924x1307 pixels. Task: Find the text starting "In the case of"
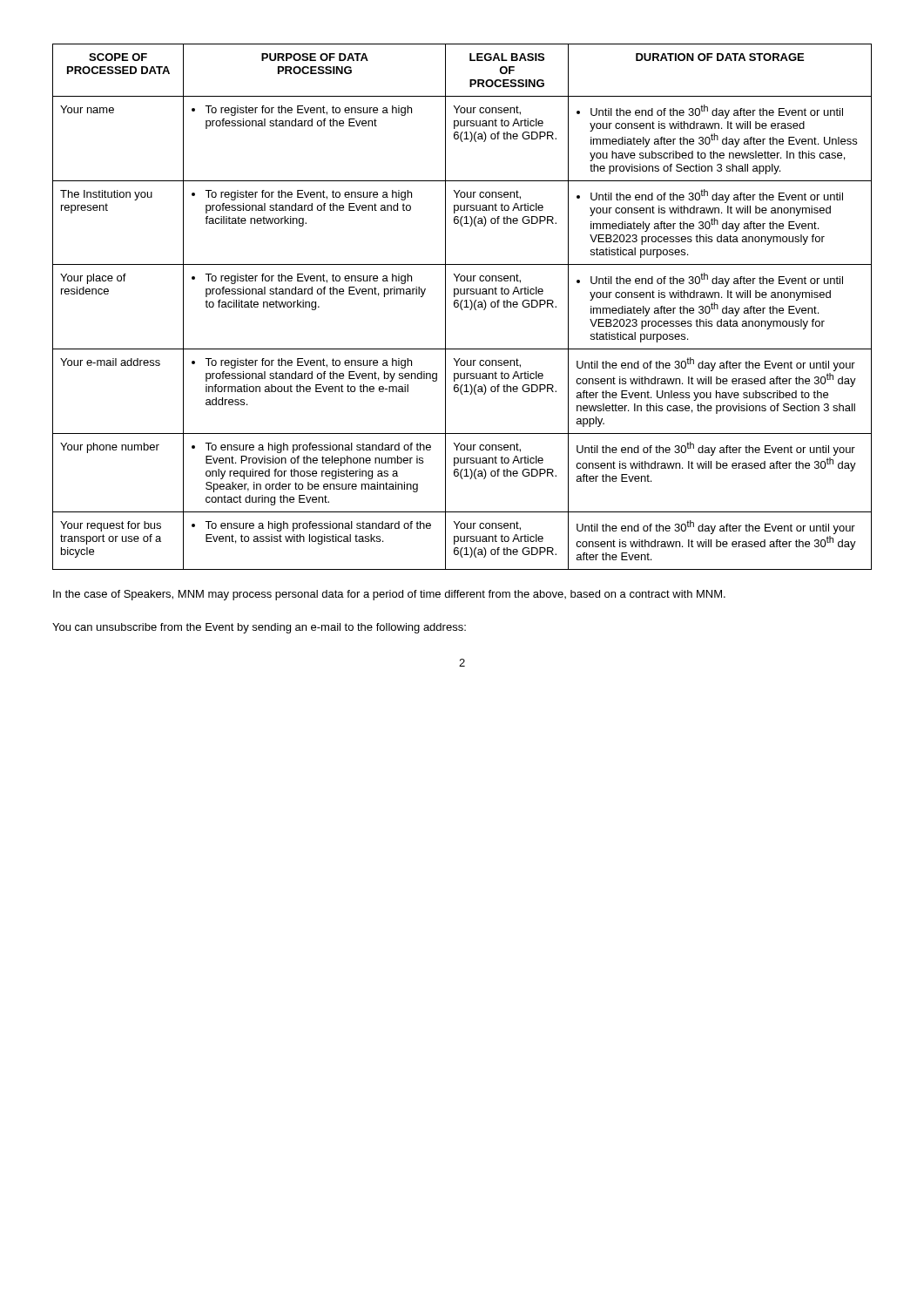click(389, 594)
